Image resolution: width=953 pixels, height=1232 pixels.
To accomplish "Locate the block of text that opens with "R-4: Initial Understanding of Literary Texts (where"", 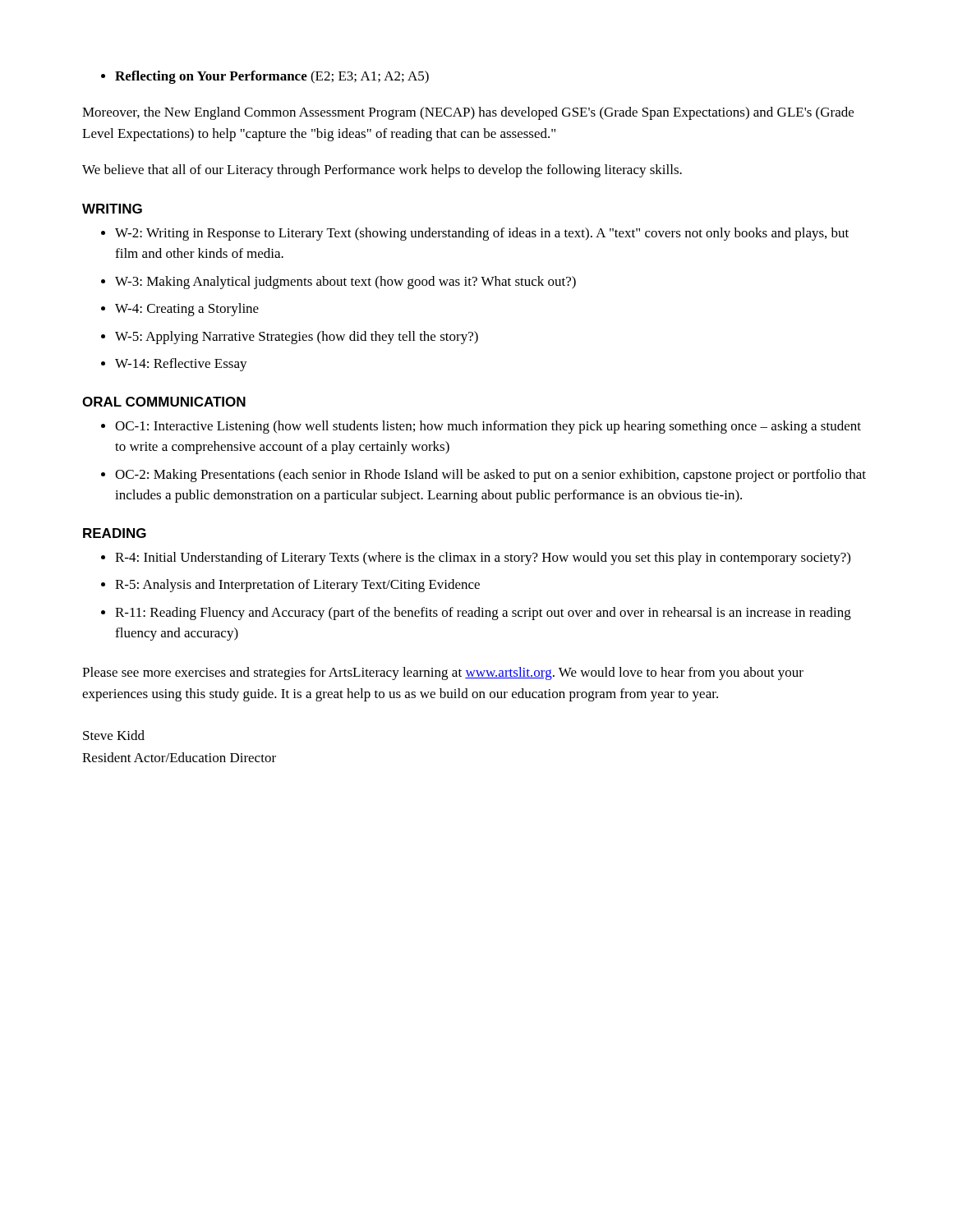I will (476, 557).
